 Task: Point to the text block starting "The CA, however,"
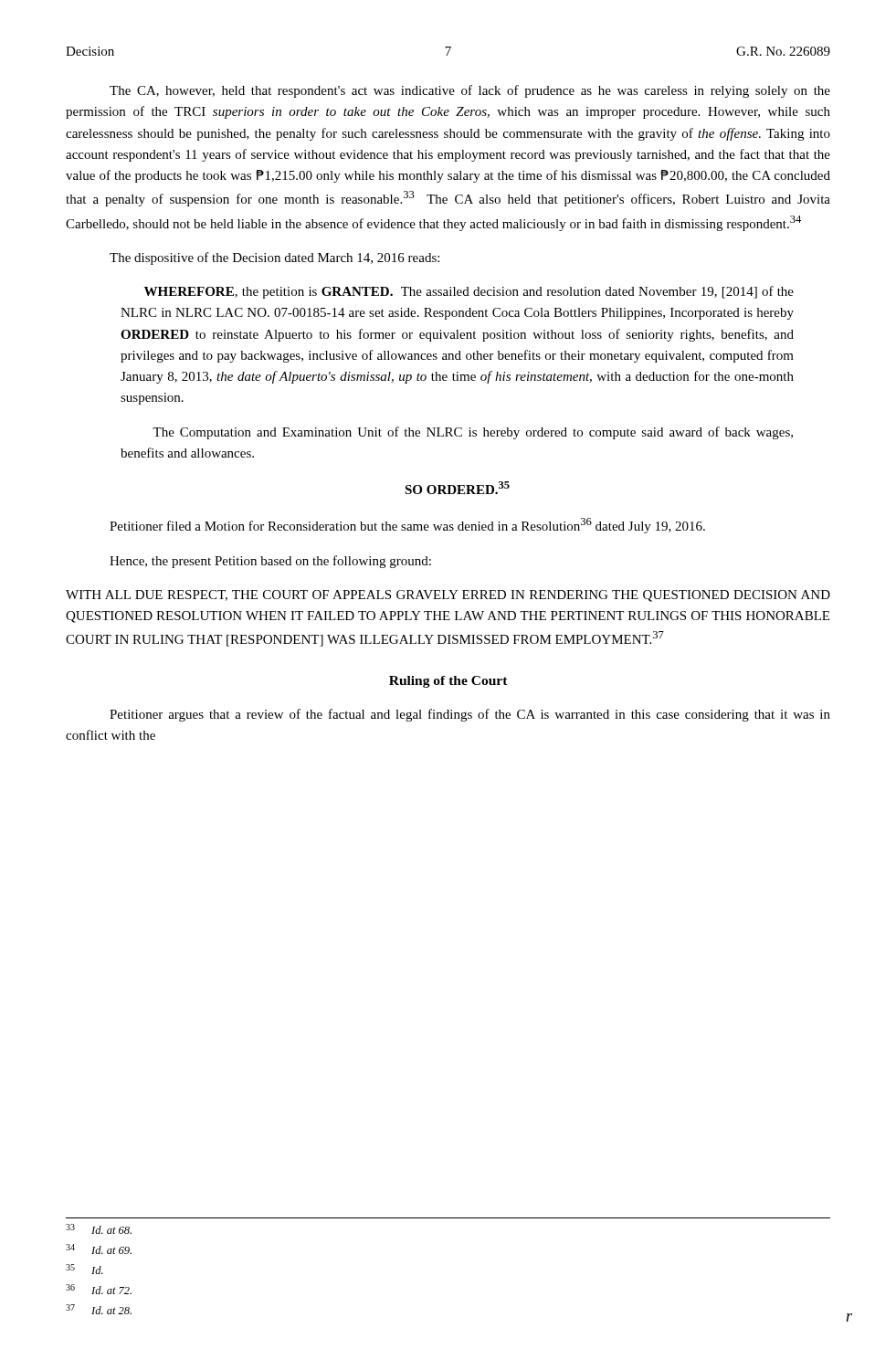448,157
